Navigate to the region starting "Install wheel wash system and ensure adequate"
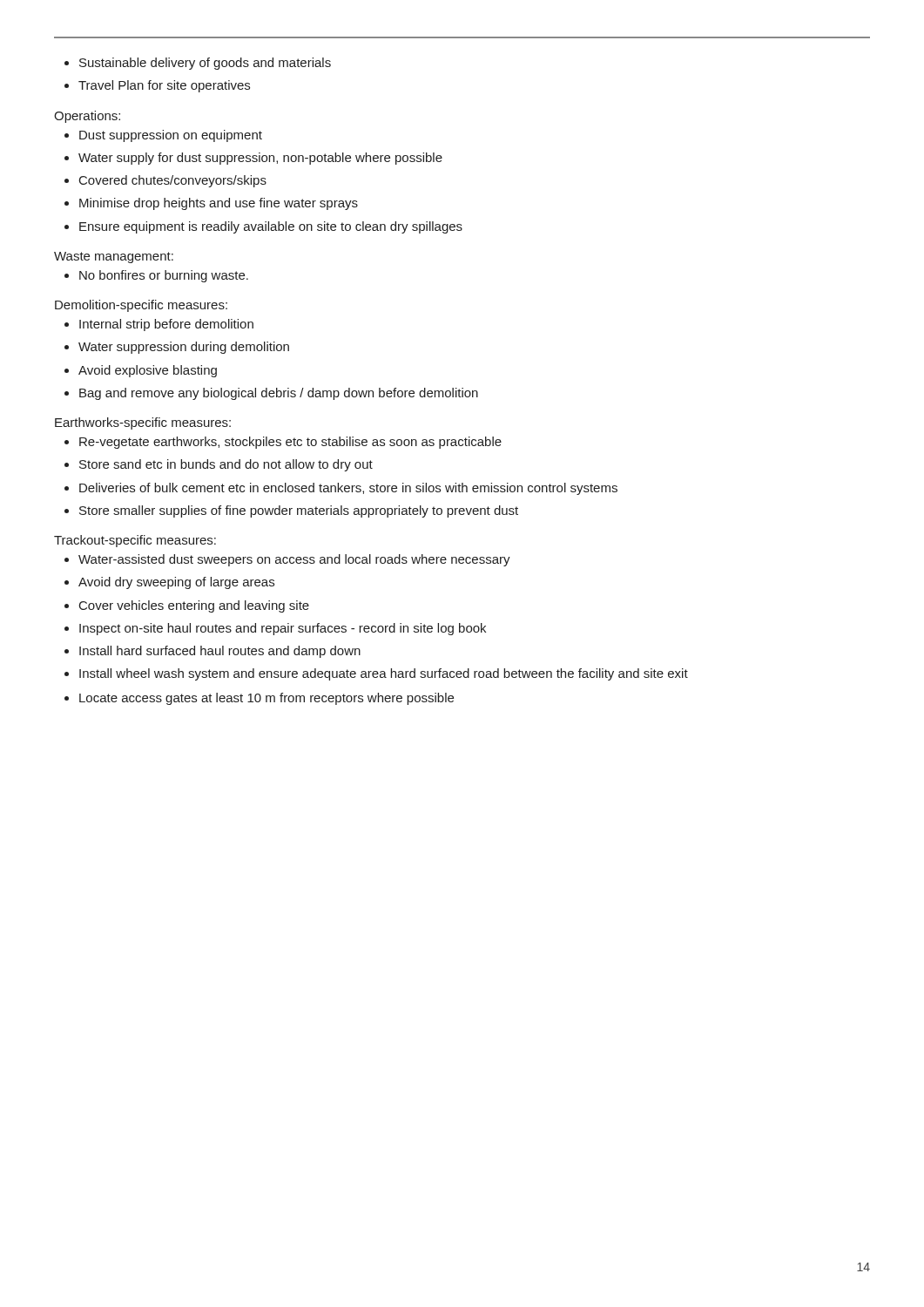This screenshot has width=924, height=1307. 474,673
